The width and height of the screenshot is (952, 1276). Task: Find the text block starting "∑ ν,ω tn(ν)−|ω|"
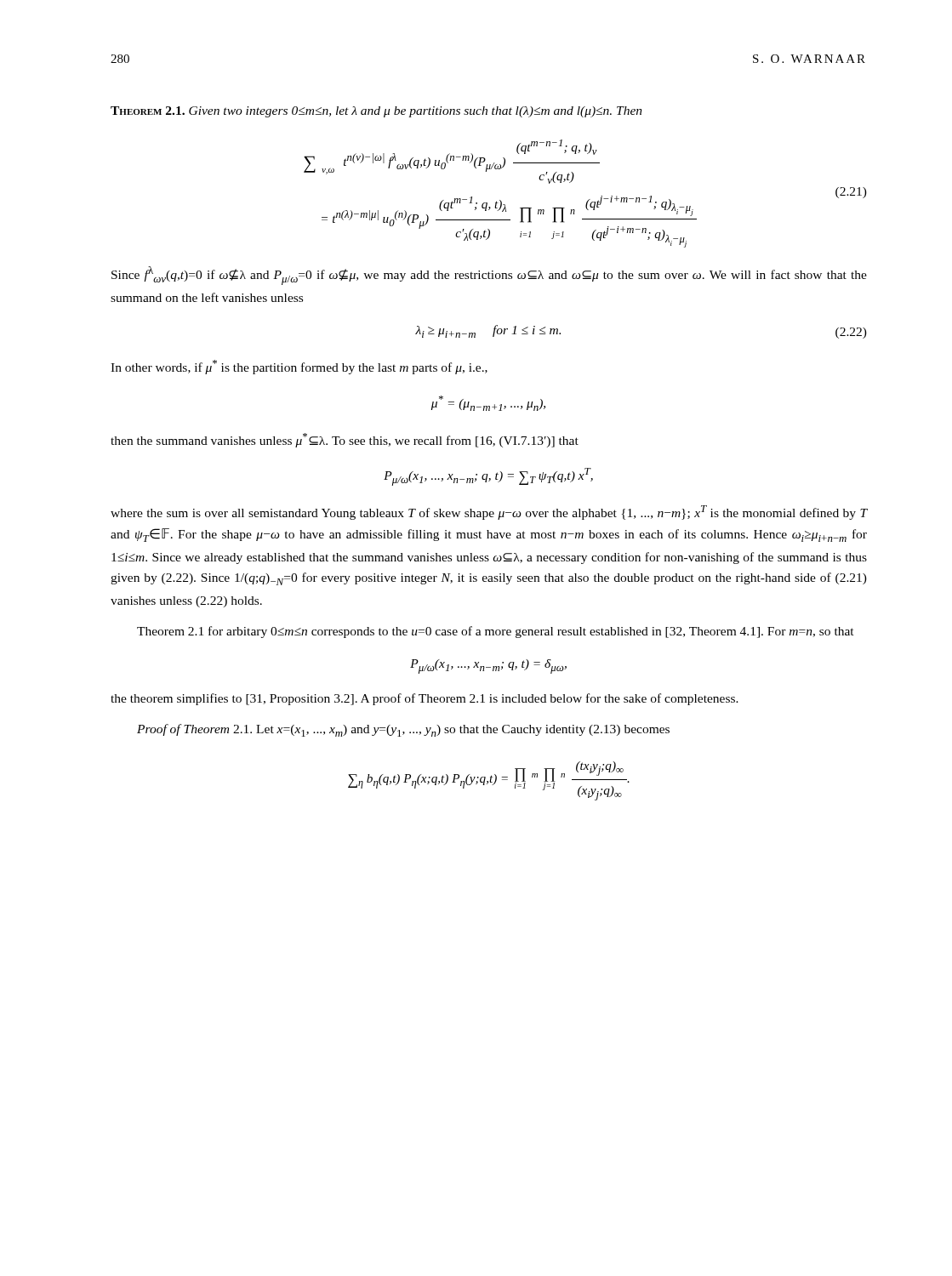pyautogui.click(x=572, y=191)
